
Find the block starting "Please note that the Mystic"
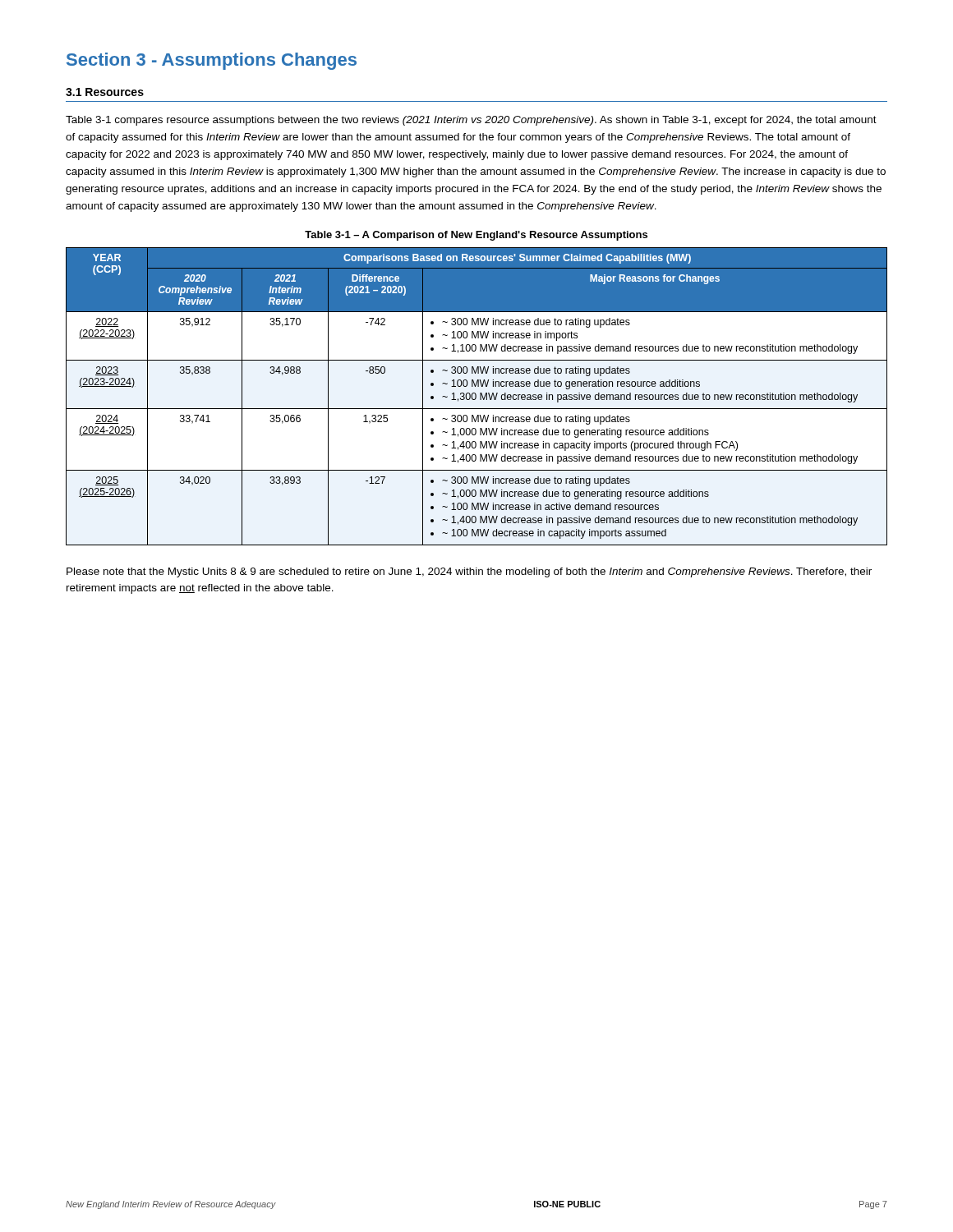(469, 579)
